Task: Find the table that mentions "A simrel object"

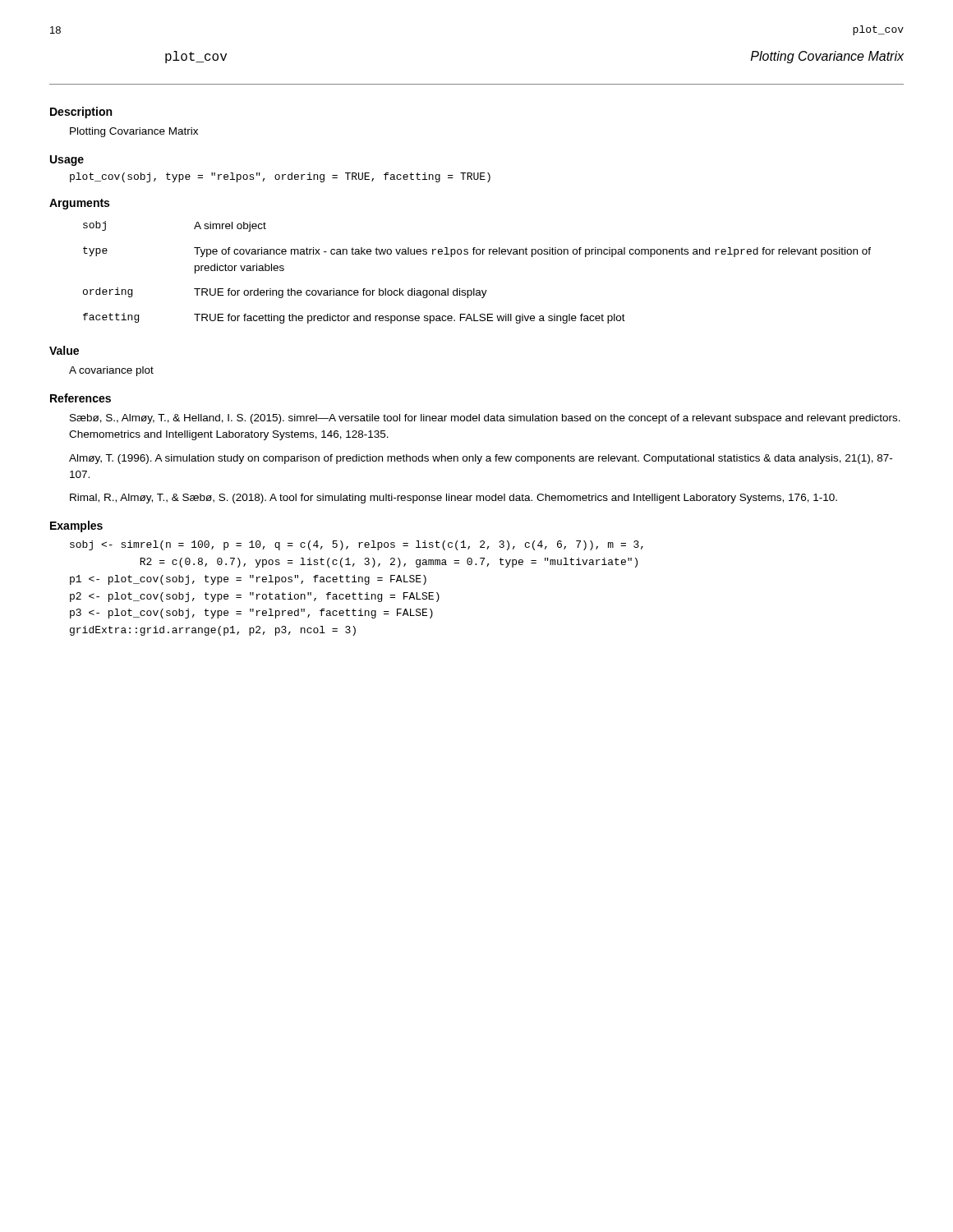Action: pos(476,273)
